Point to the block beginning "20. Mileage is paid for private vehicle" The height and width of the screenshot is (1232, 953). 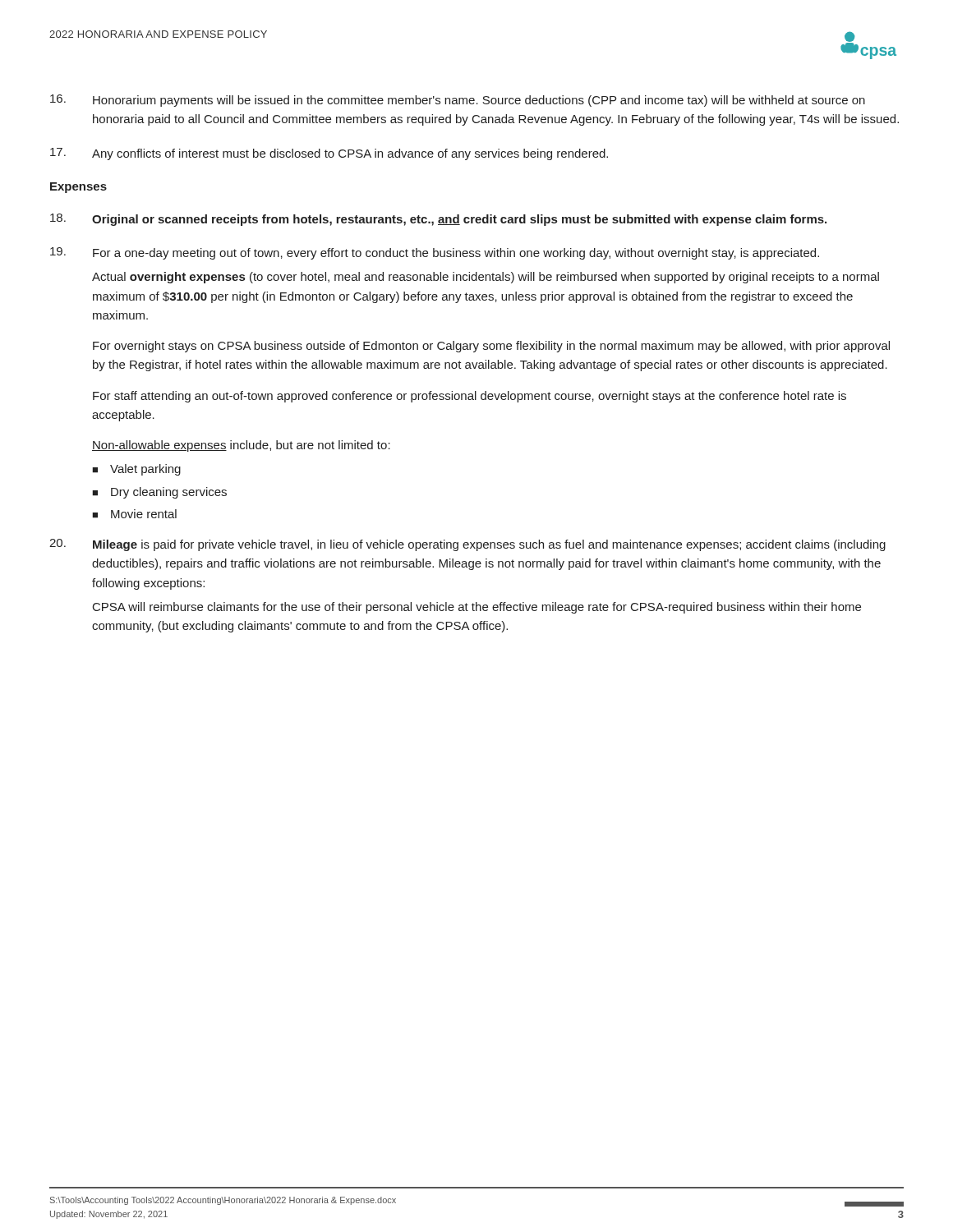click(x=476, y=563)
